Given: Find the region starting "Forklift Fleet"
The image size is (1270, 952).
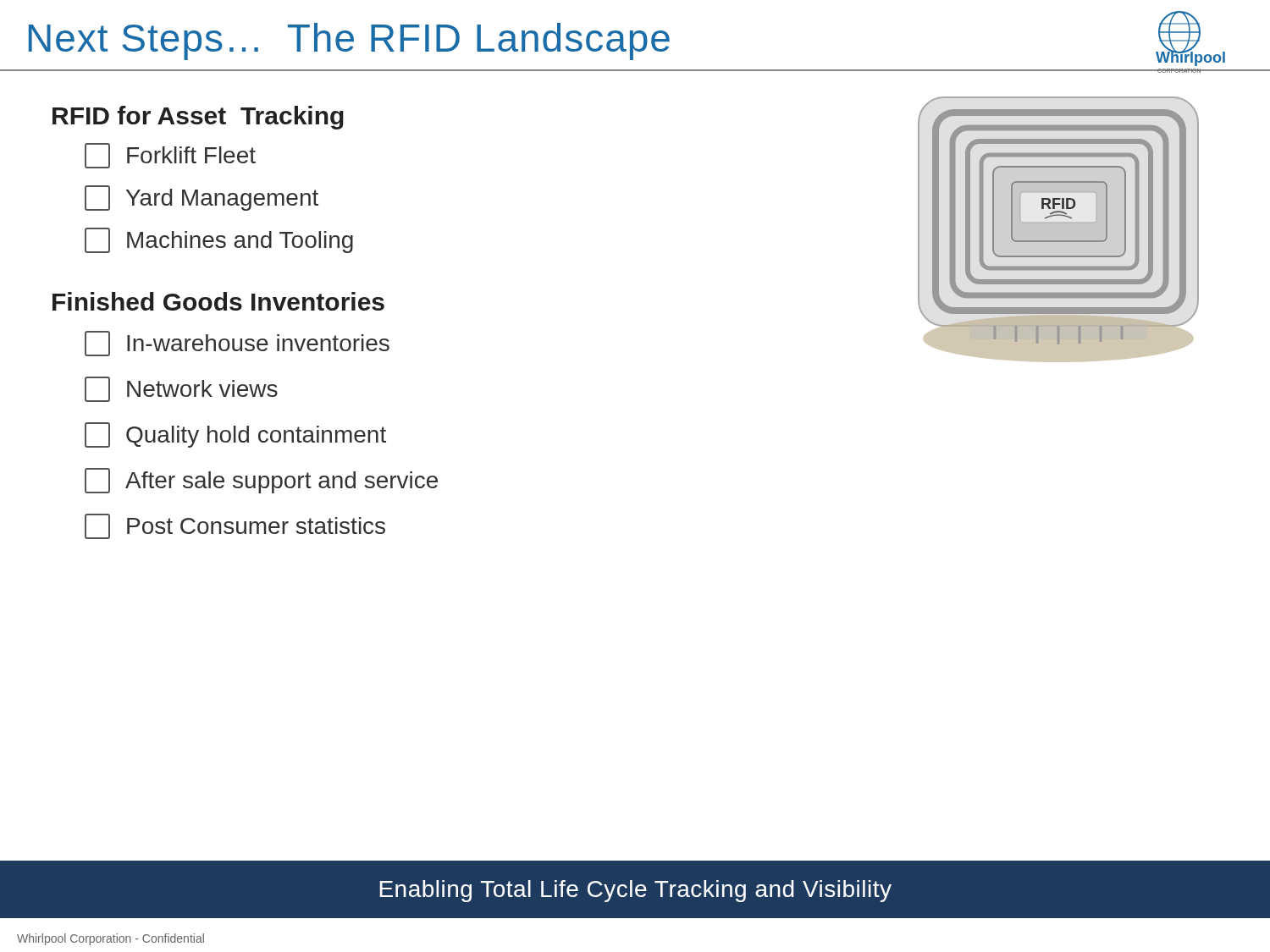Looking at the screenshot, I should tap(170, 155).
